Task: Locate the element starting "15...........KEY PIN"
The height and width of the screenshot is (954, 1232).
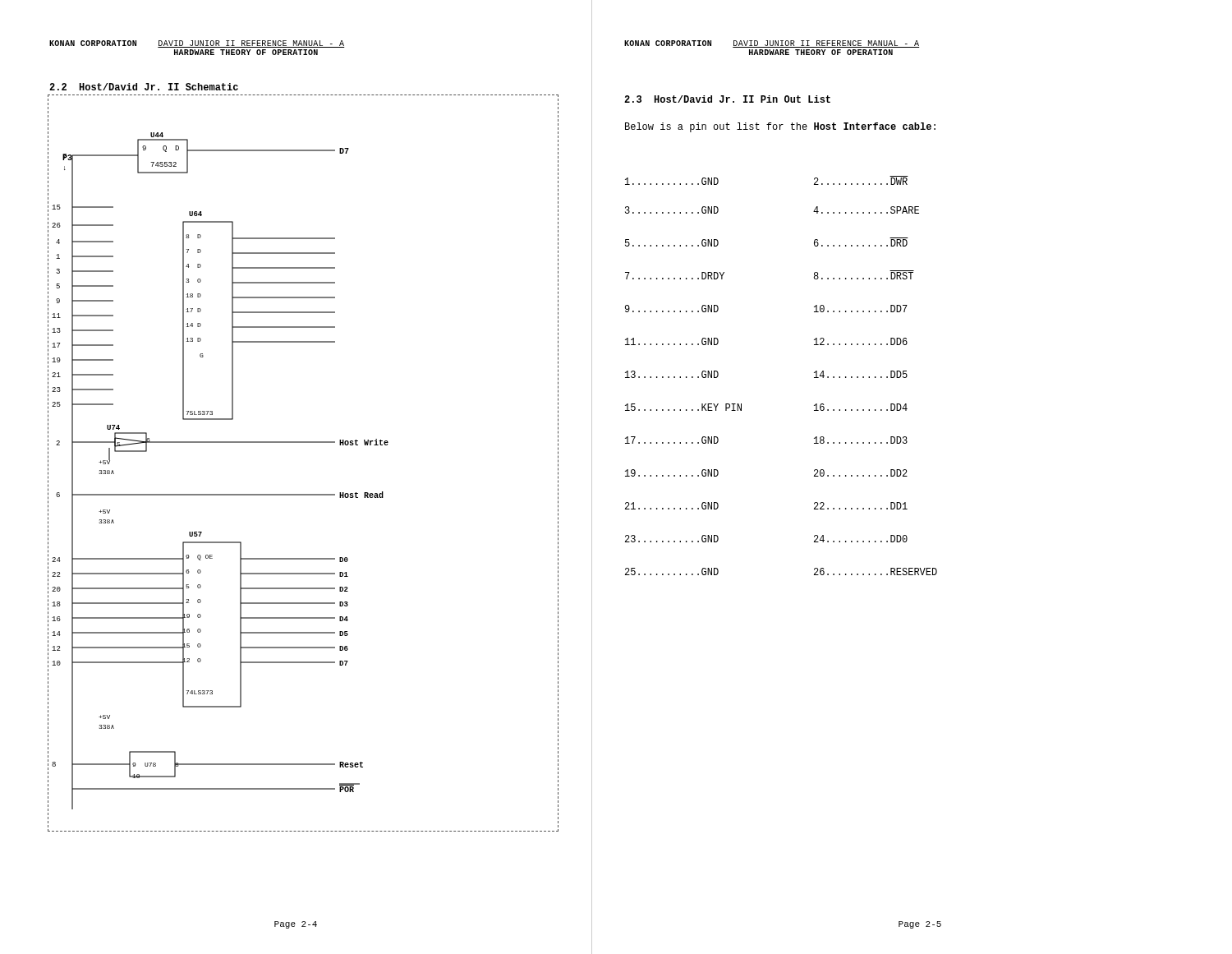Action: (x=683, y=408)
